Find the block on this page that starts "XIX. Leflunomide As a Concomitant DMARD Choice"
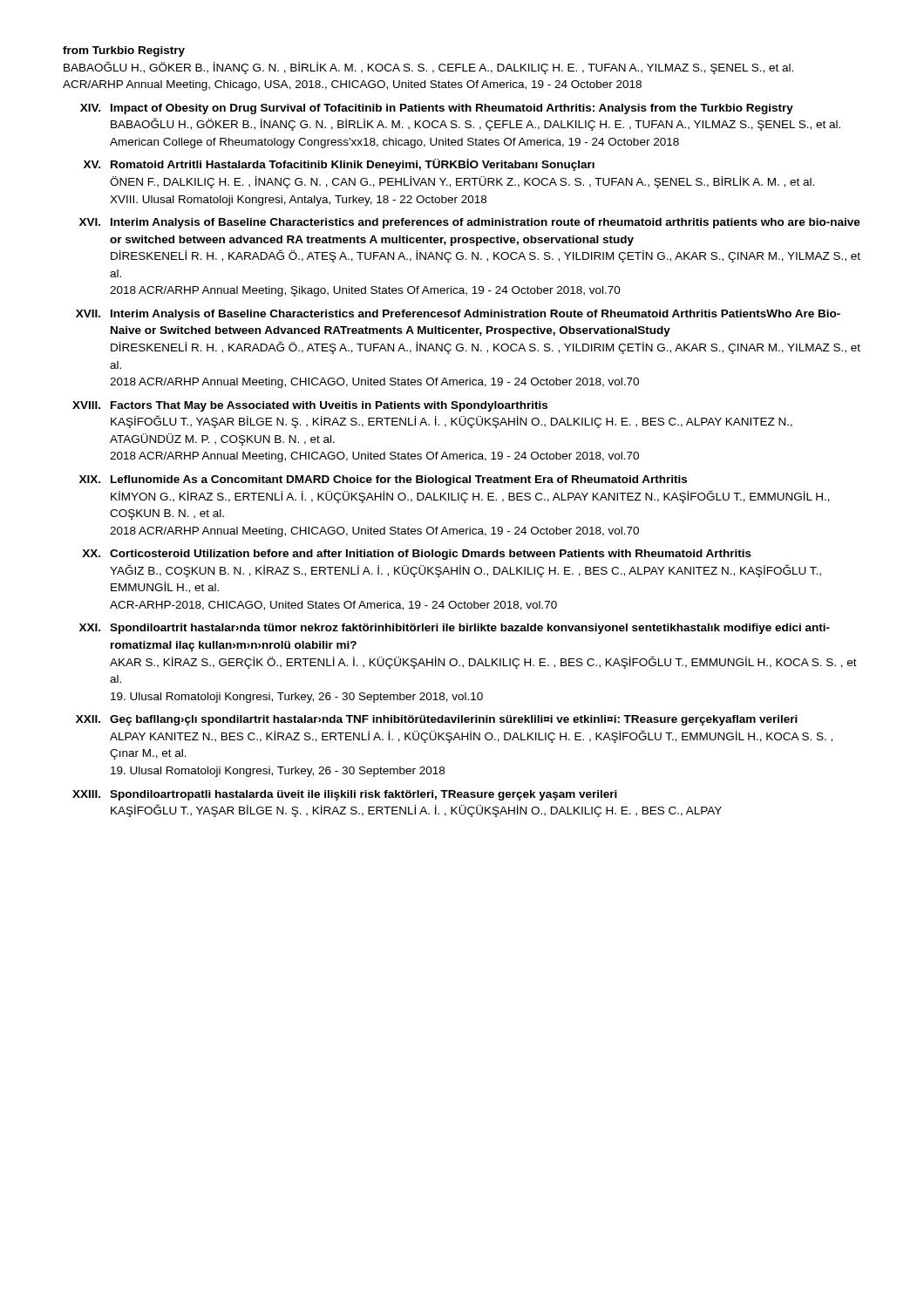The image size is (924, 1308). point(462,505)
